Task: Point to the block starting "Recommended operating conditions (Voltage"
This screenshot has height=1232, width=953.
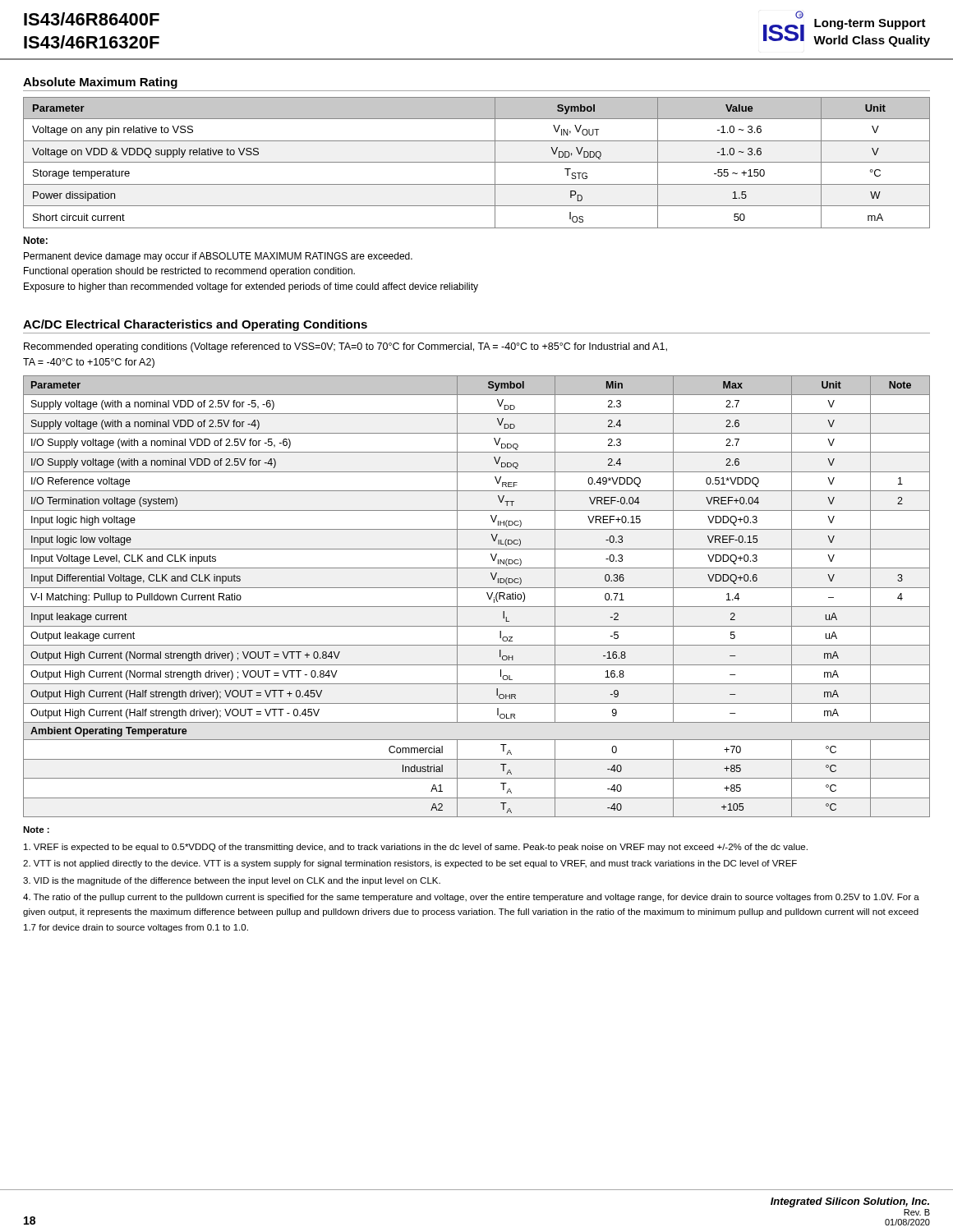Action: 345,355
